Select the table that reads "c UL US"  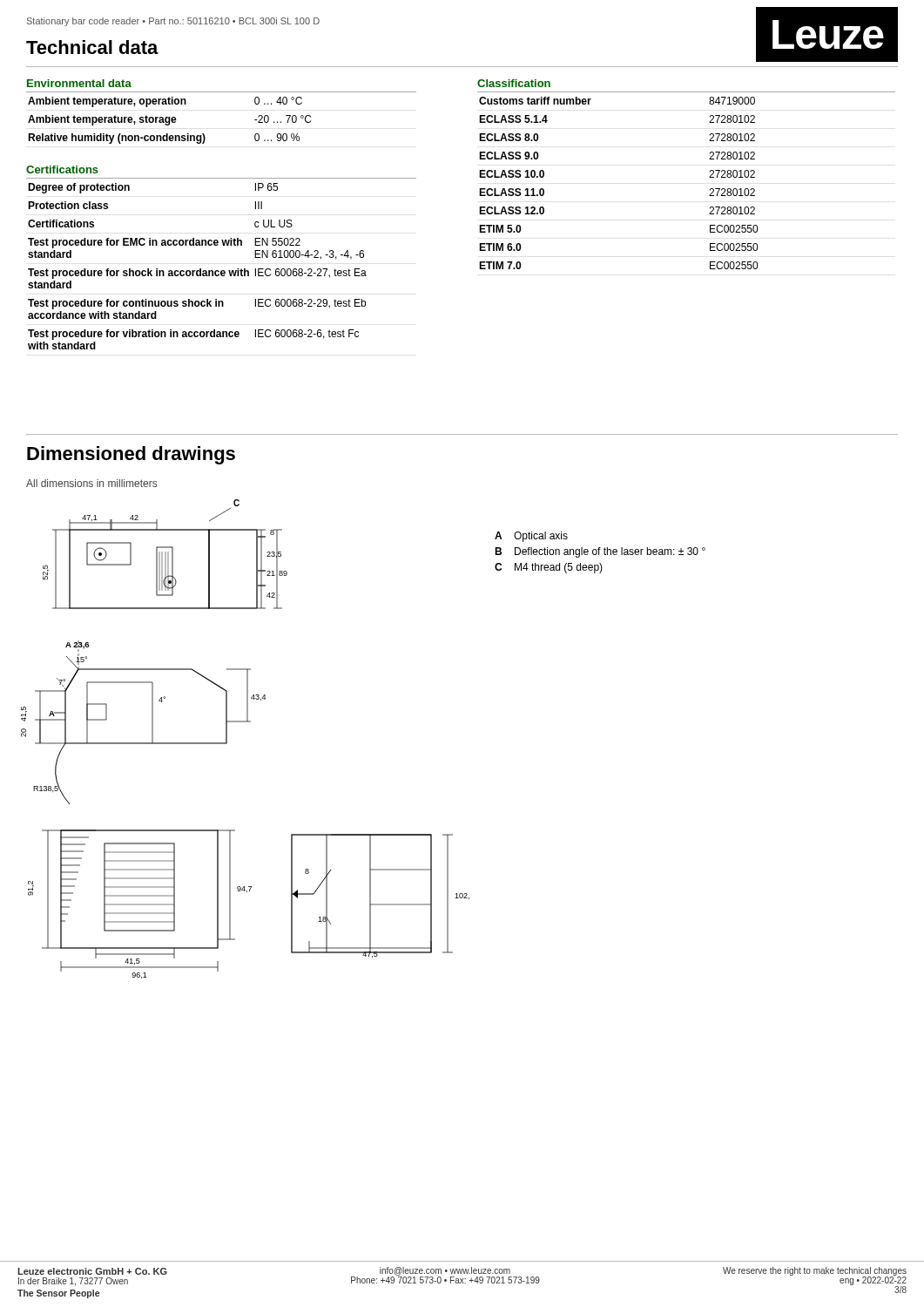[x=221, y=267]
